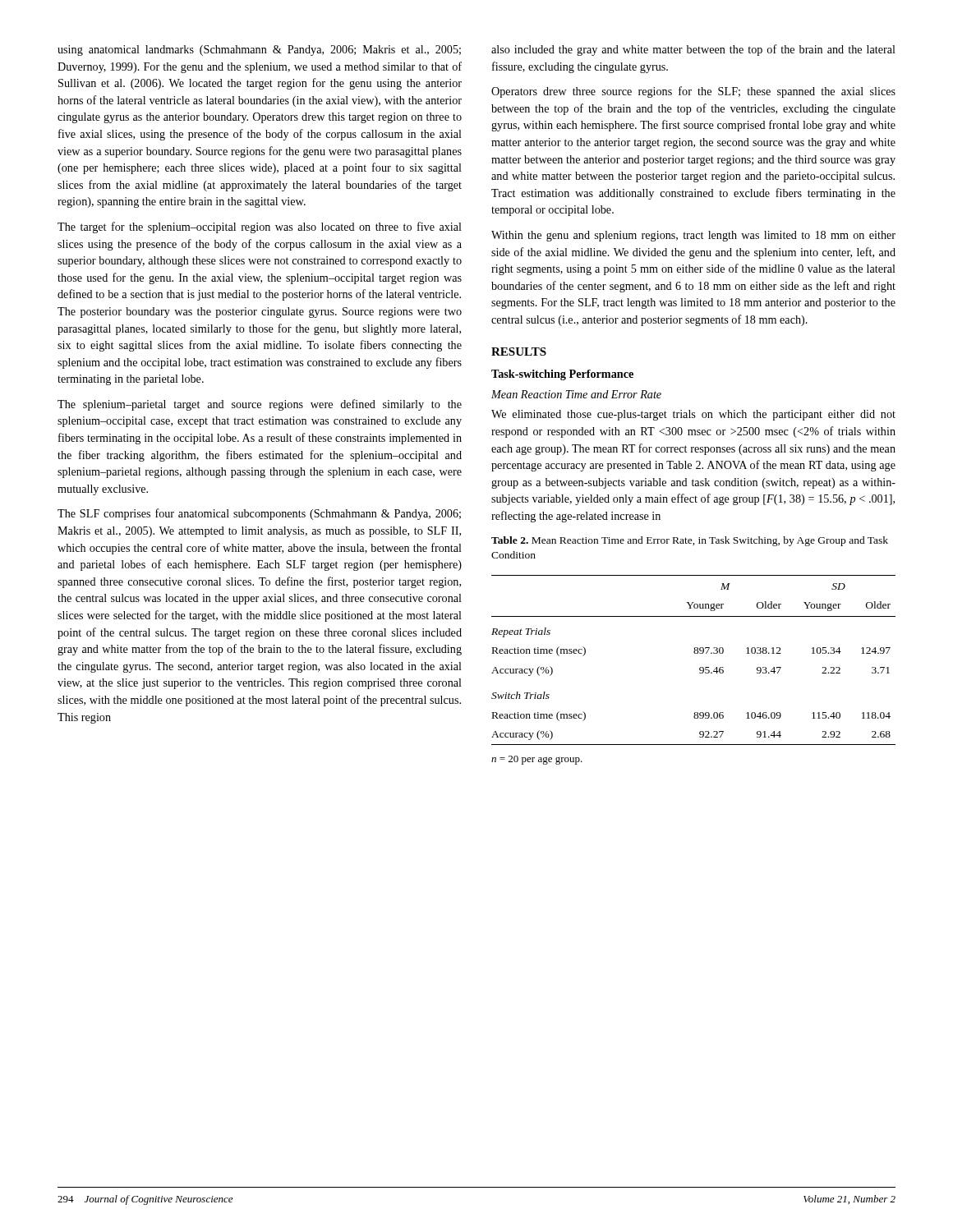
Task: Find a caption
Action: tap(690, 548)
